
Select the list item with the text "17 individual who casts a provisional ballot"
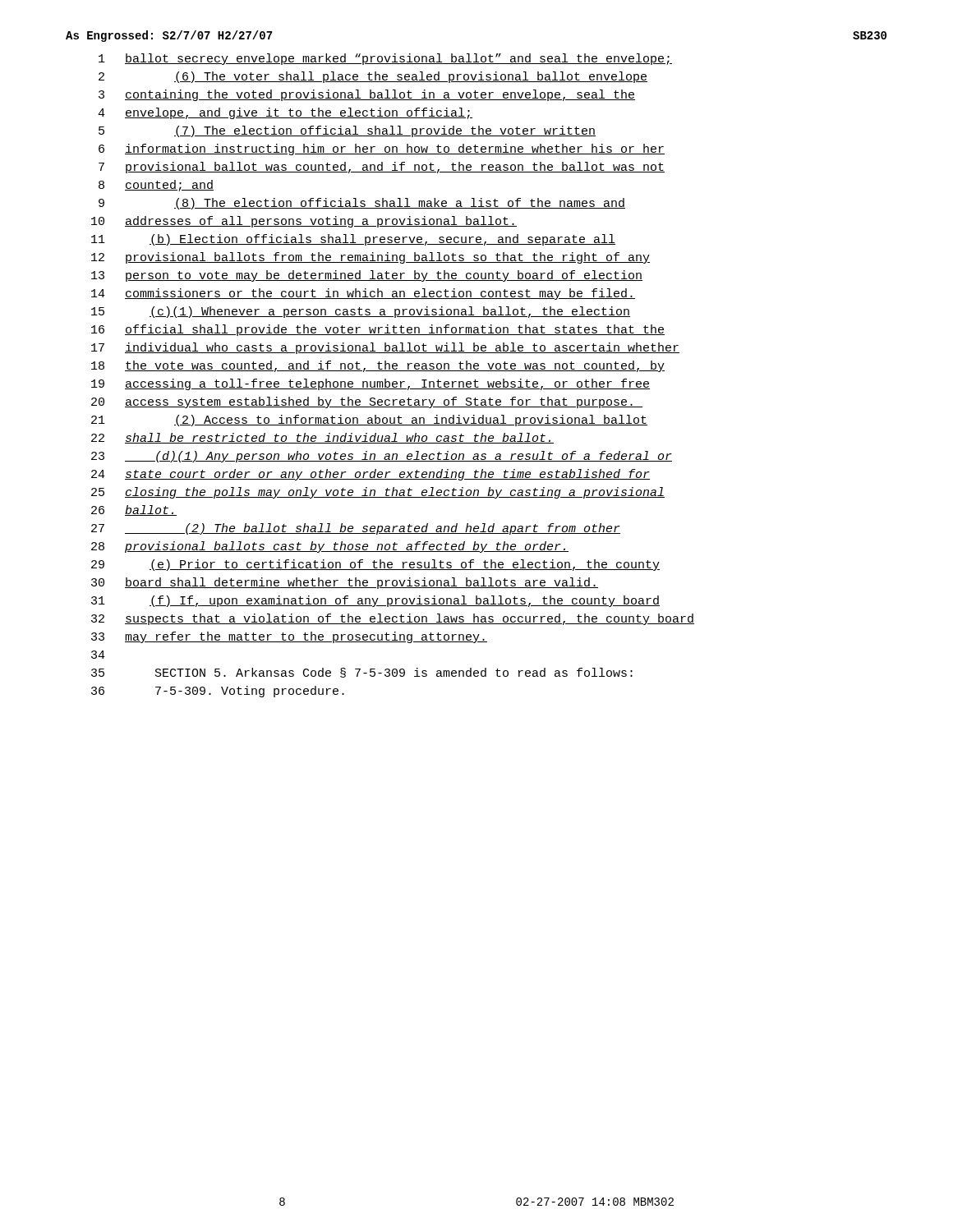476,349
